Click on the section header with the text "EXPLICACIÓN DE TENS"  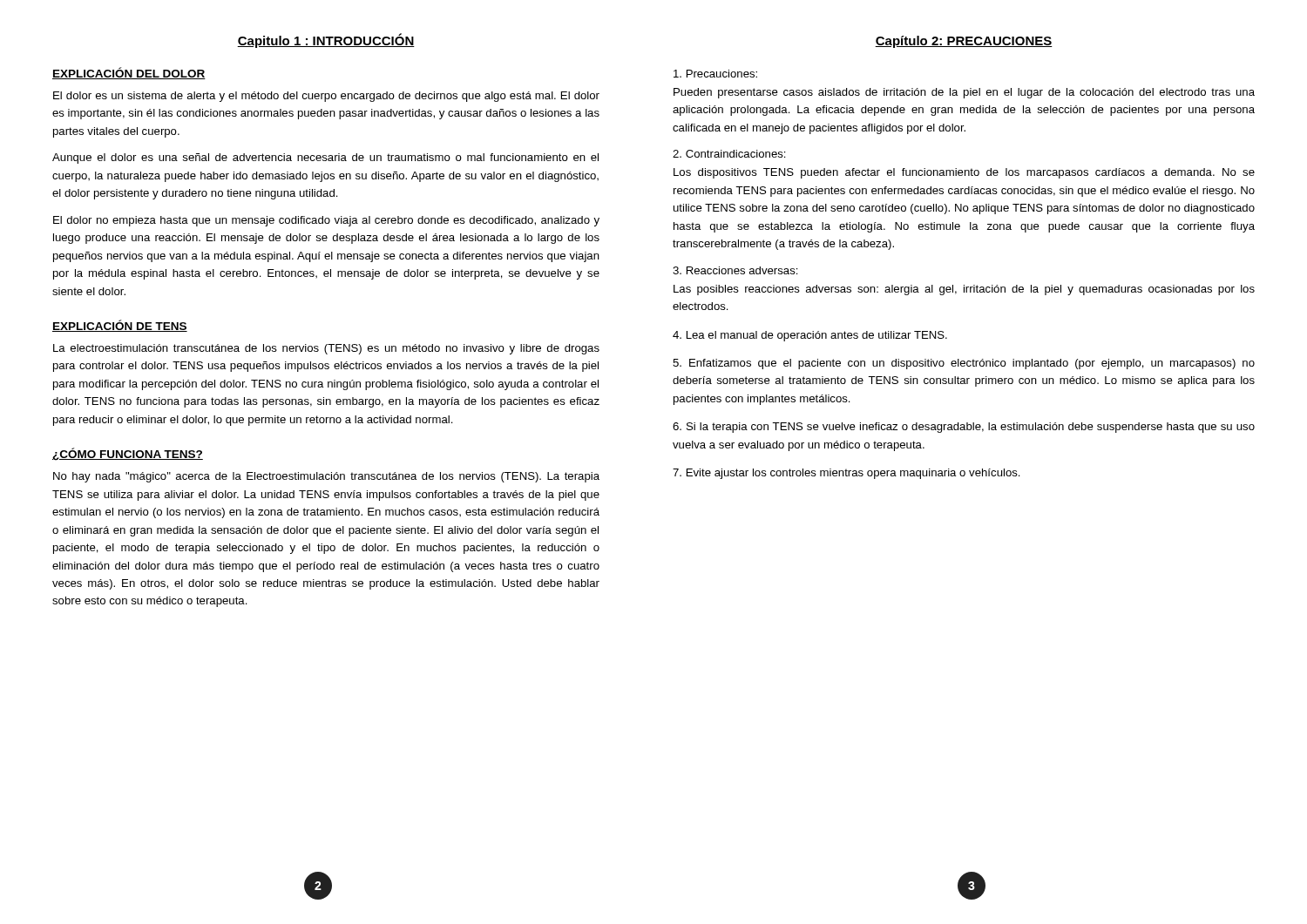[120, 326]
